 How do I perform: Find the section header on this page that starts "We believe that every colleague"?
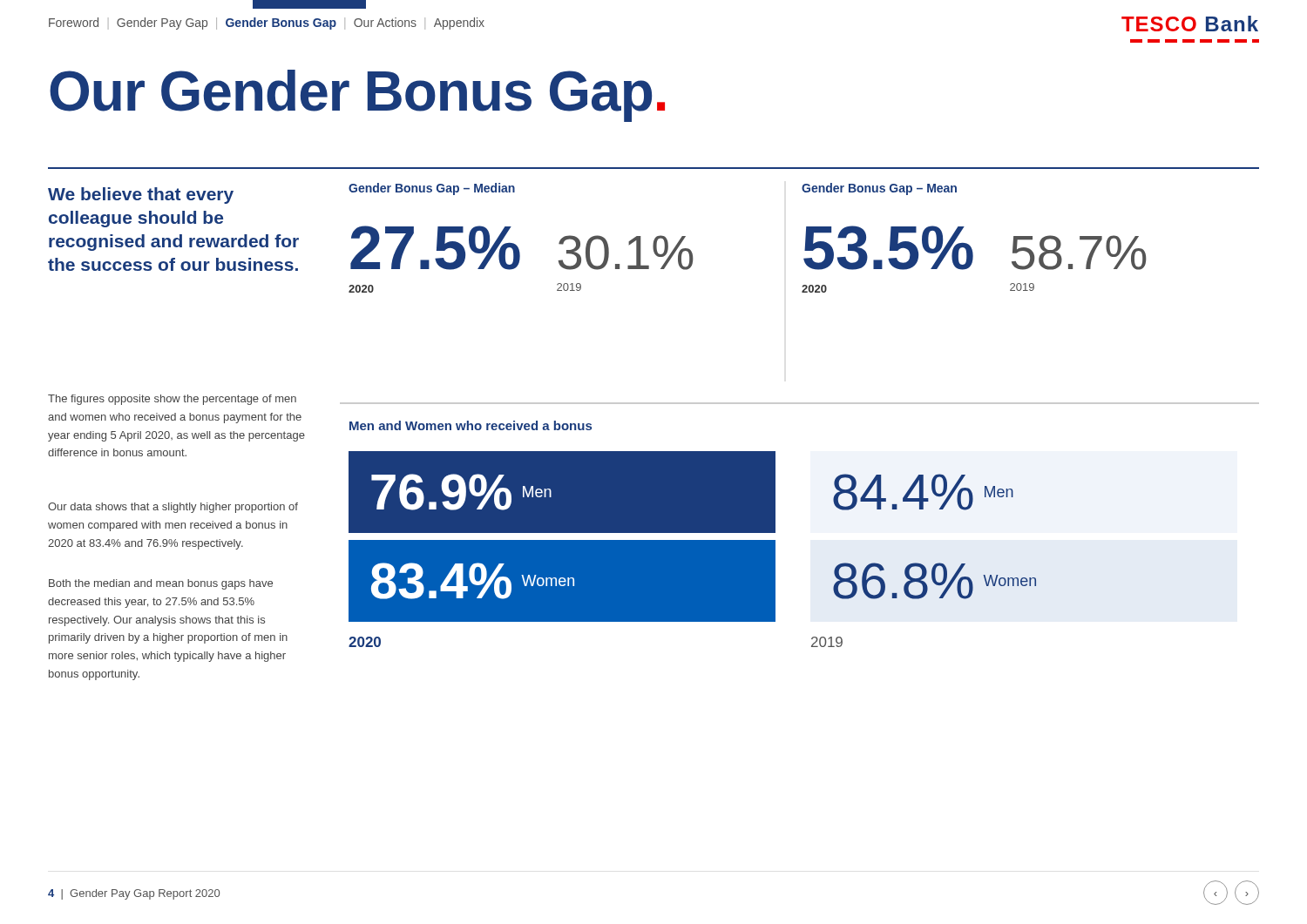174,229
